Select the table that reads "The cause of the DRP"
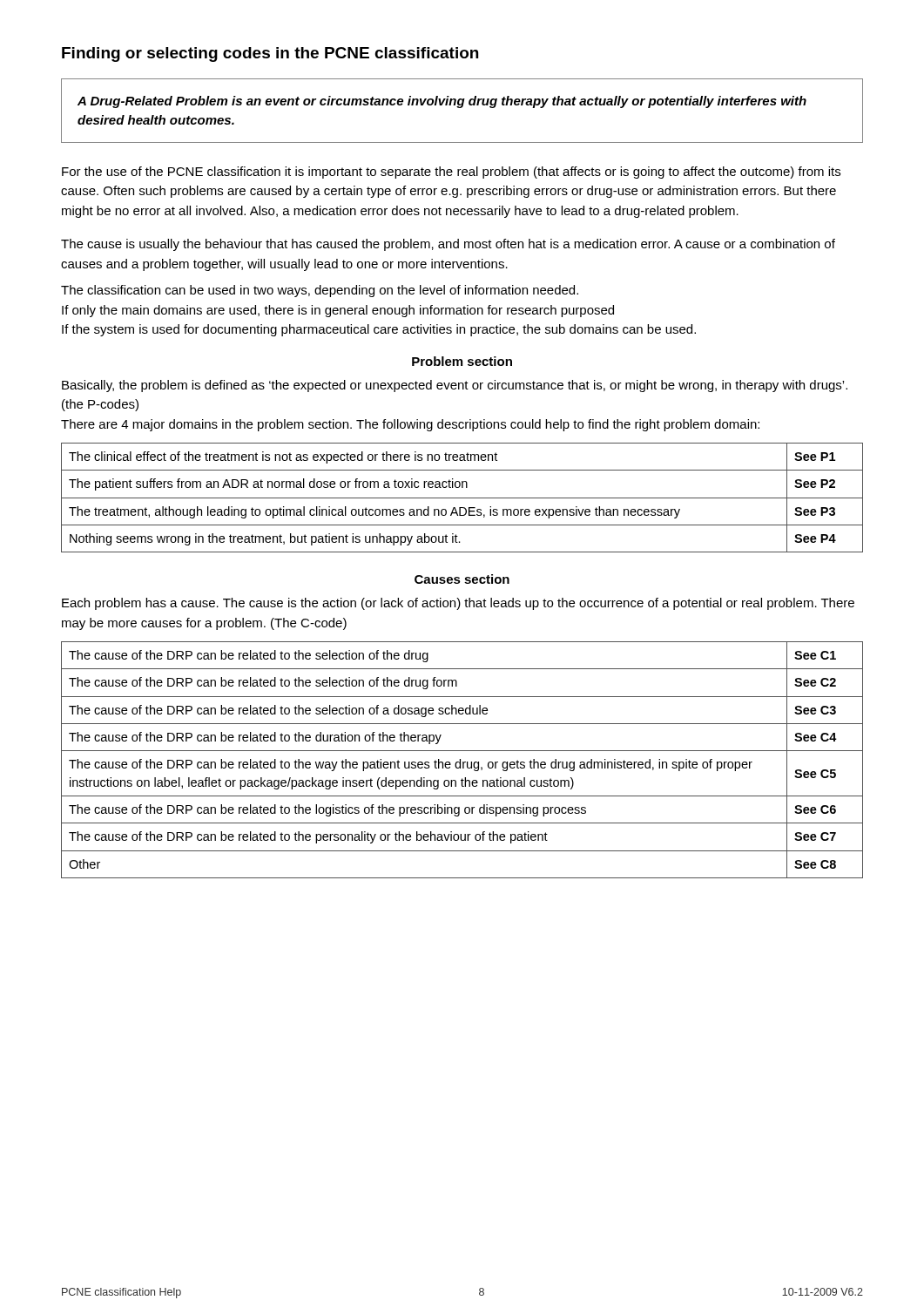The image size is (924, 1307). coord(462,760)
